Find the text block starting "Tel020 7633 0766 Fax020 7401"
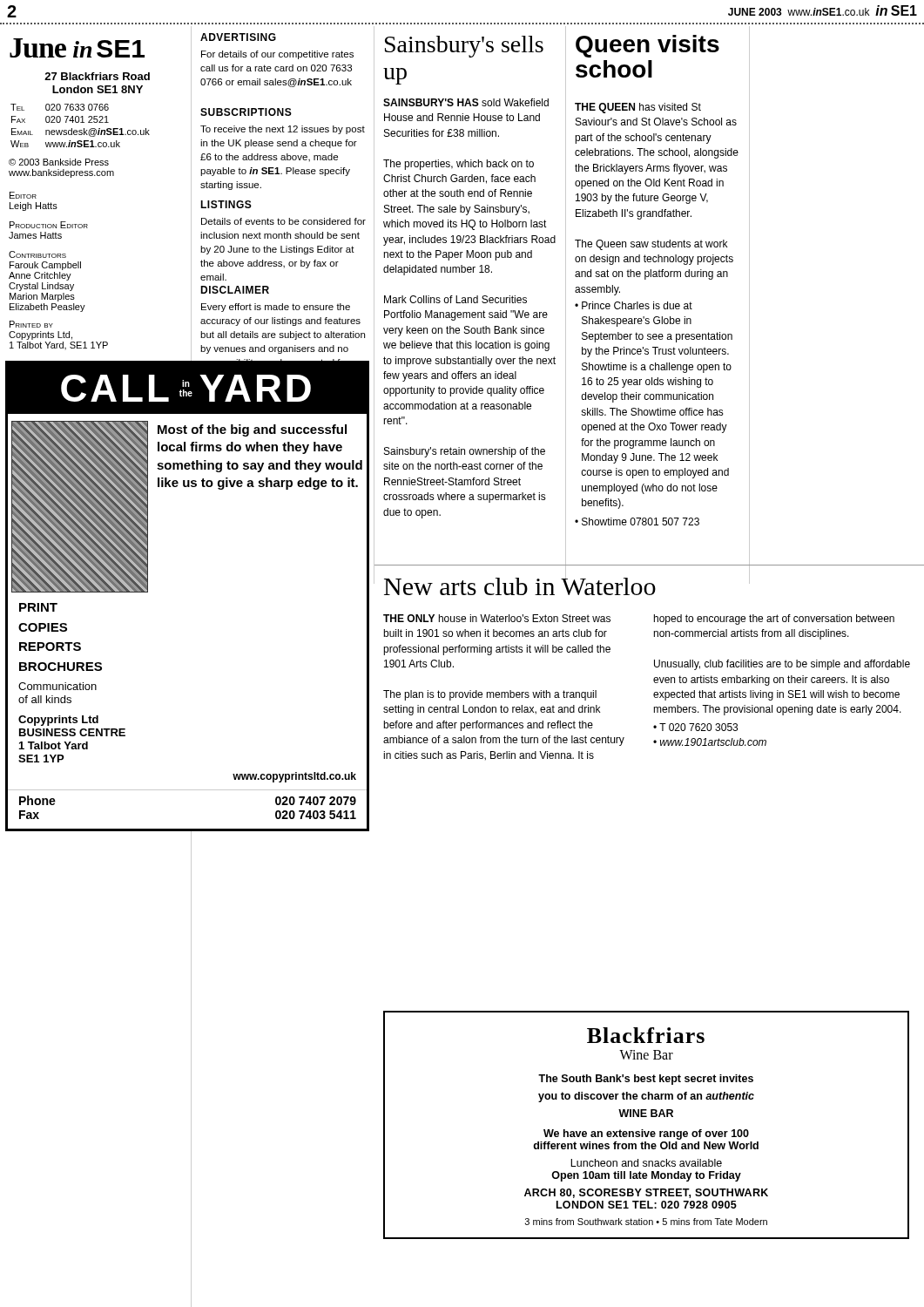This screenshot has width=924, height=1307. 98,125
